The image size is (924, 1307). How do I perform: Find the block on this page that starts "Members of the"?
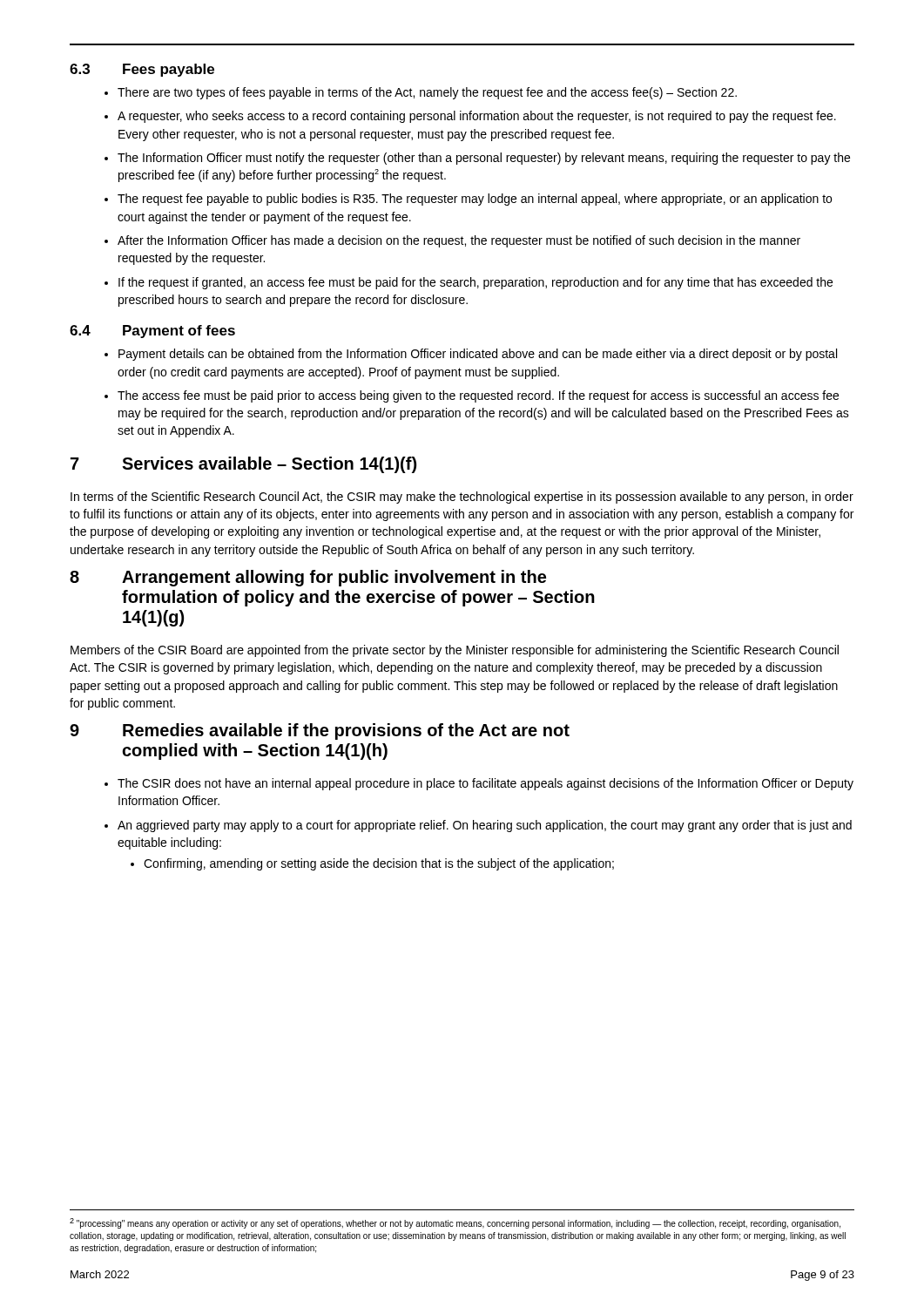click(x=462, y=677)
